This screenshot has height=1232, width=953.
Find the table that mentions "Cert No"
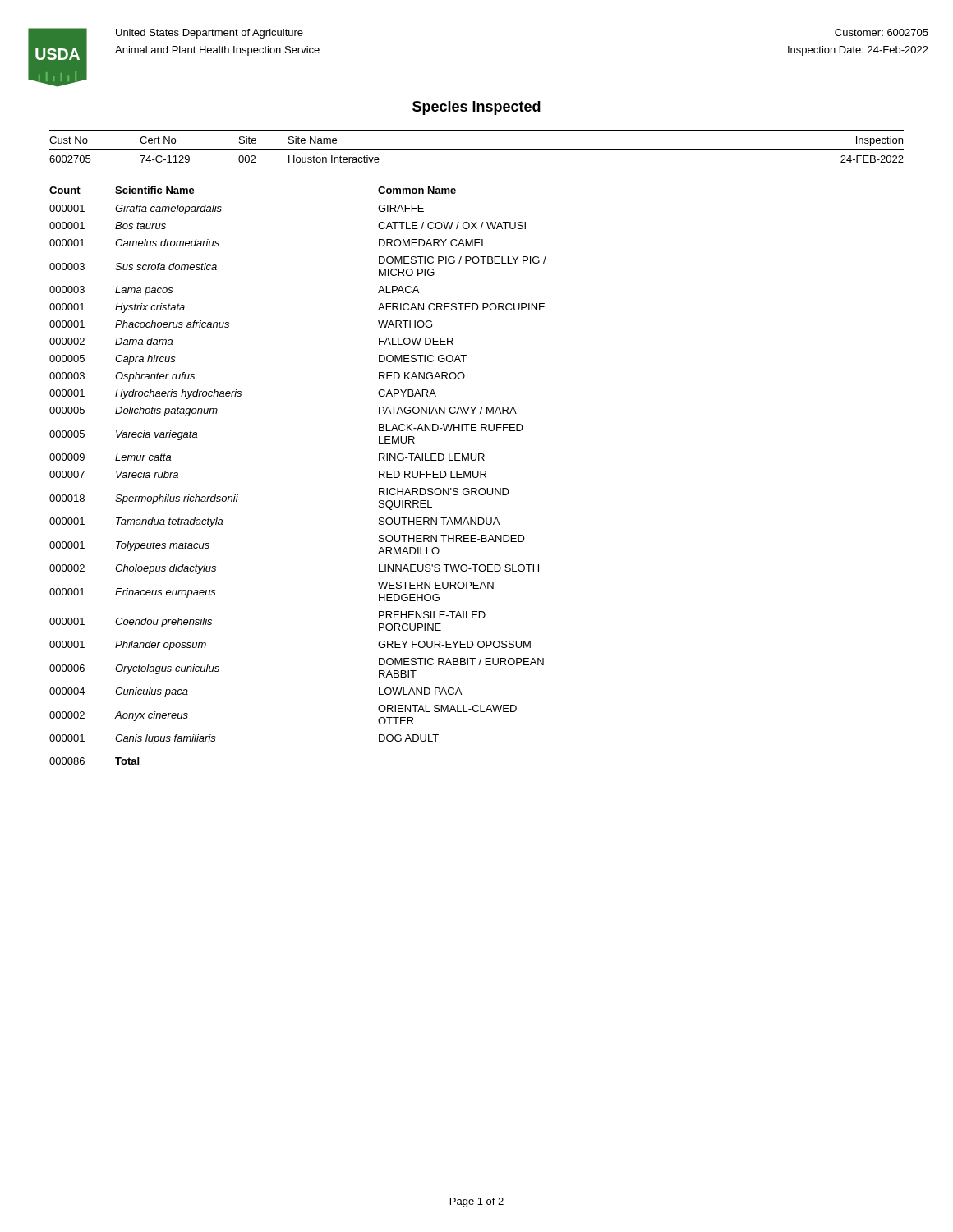tap(476, 149)
